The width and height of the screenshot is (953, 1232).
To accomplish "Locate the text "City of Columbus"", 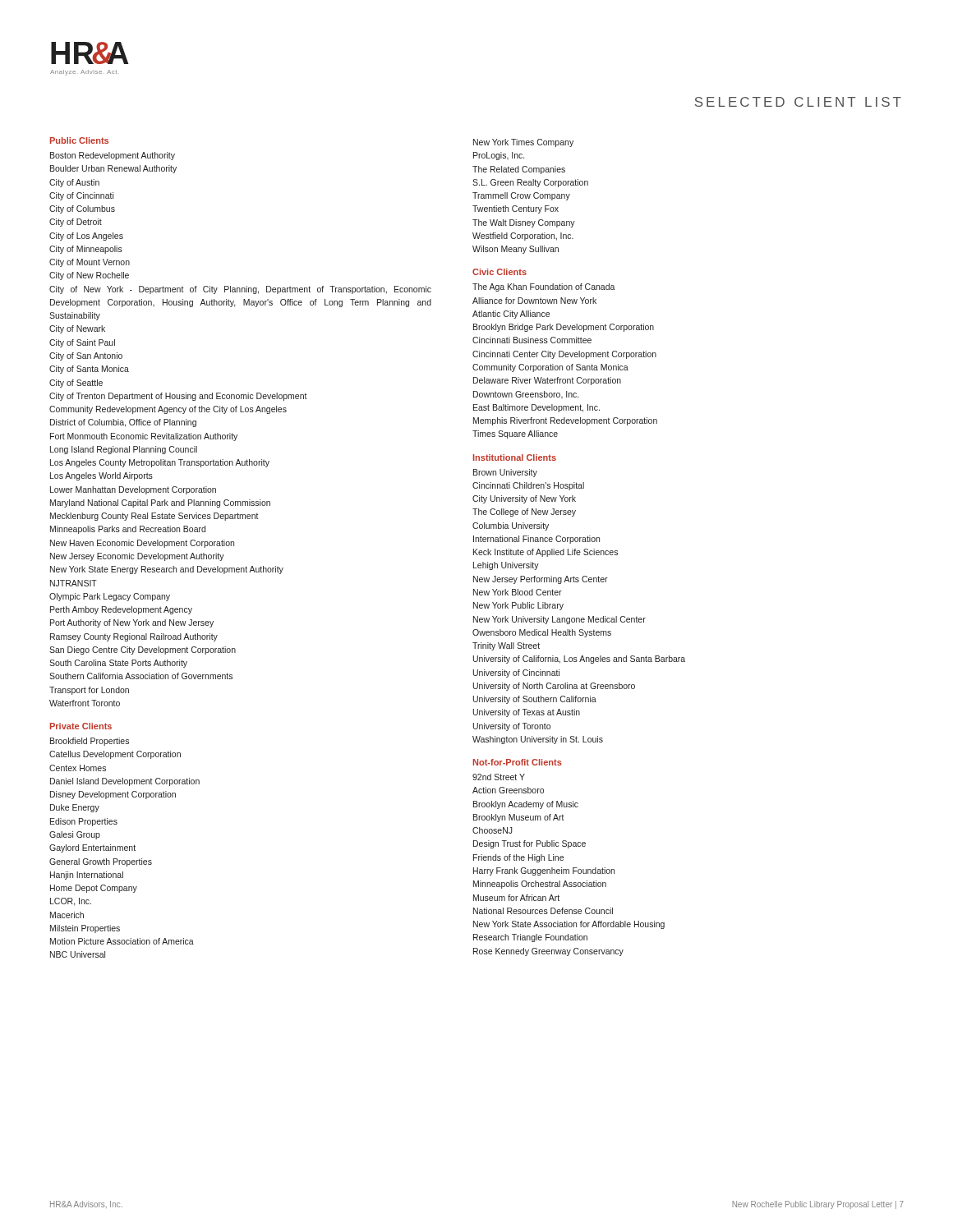I will click(x=82, y=209).
